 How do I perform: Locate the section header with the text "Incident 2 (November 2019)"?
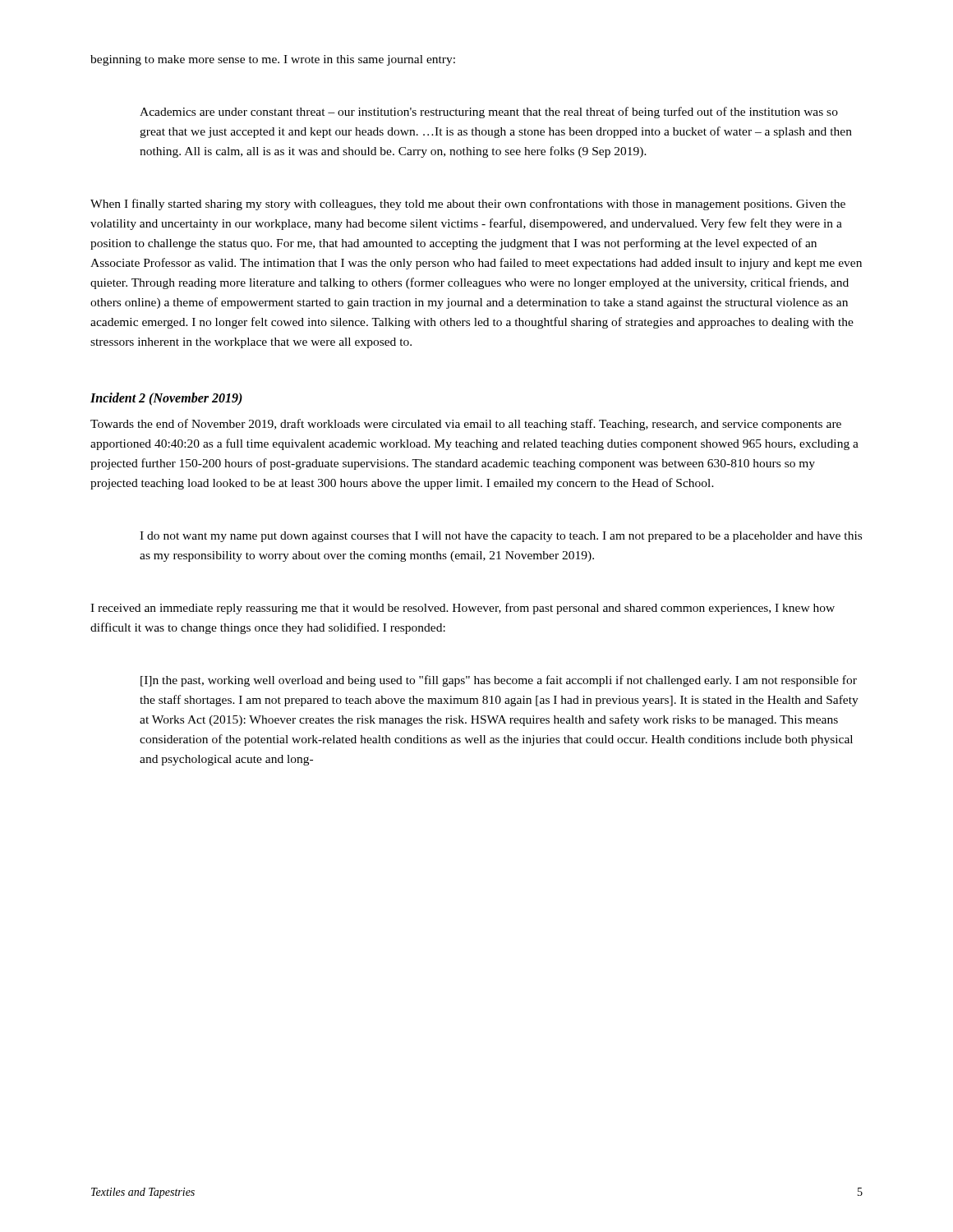point(166,398)
